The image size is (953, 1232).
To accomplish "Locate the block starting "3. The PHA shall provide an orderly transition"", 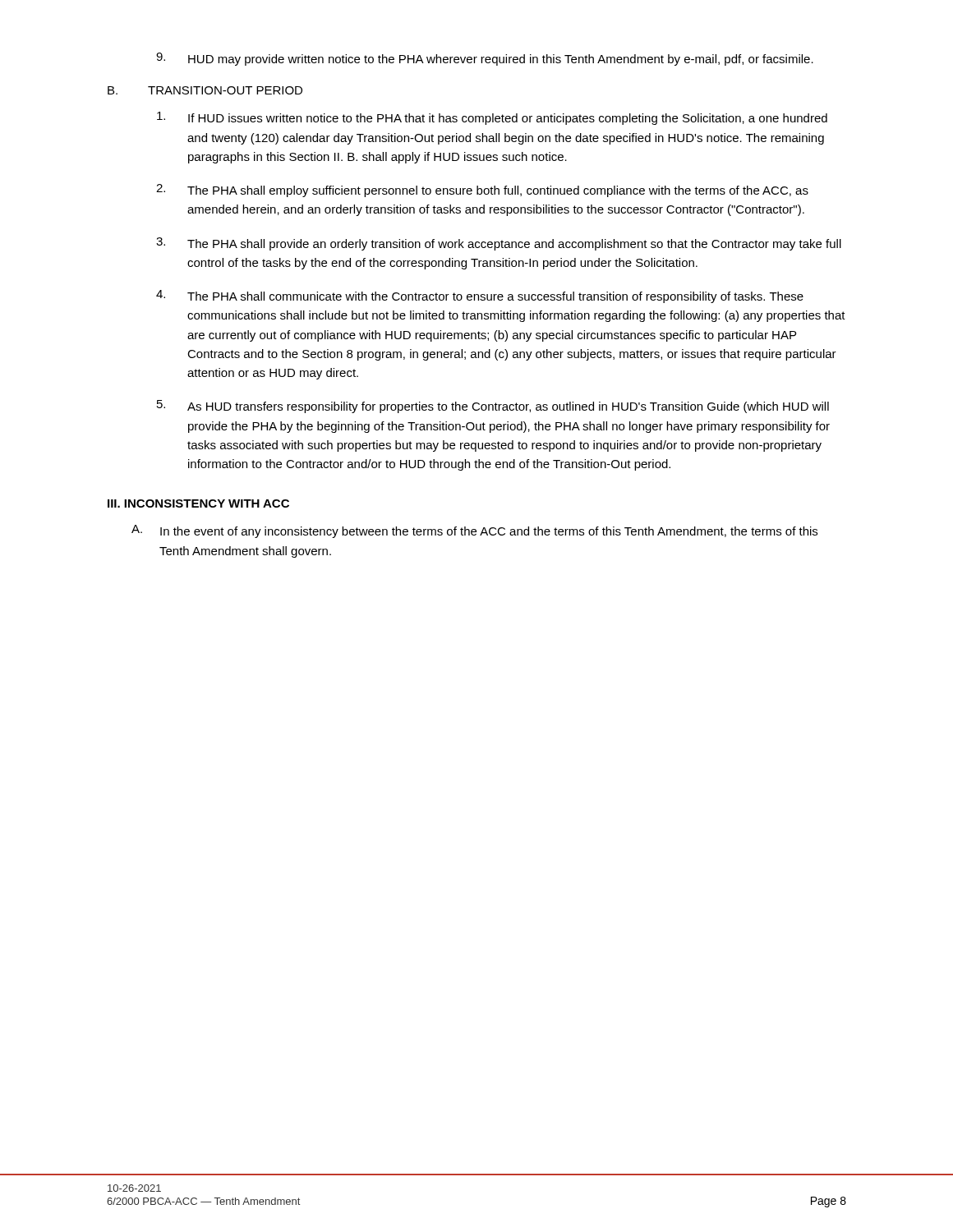I will pyautogui.click(x=501, y=253).
